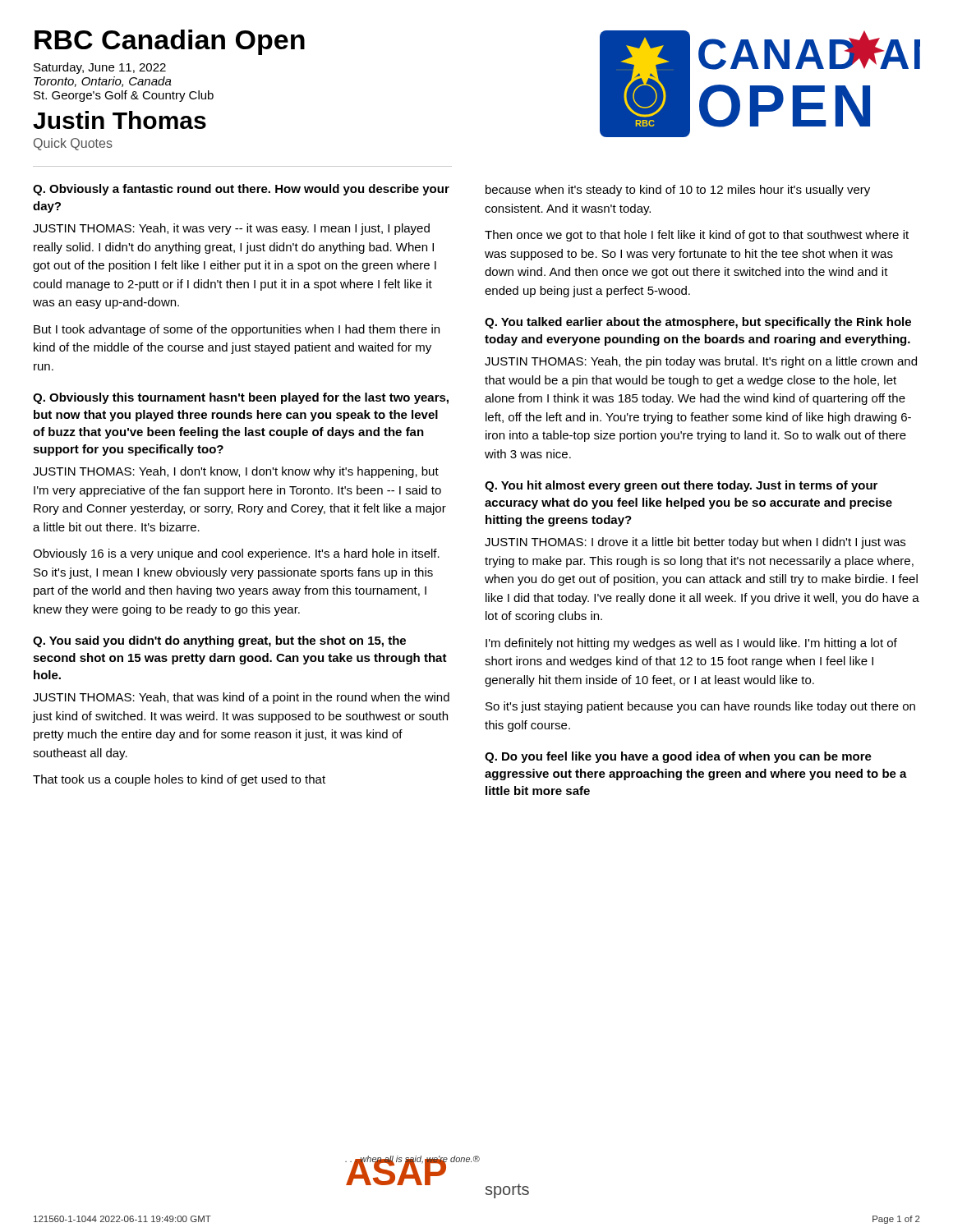Locate the title containing "Justin Thomas"
The width and height of the screenshot is (953, 1232).
(120, 120)
